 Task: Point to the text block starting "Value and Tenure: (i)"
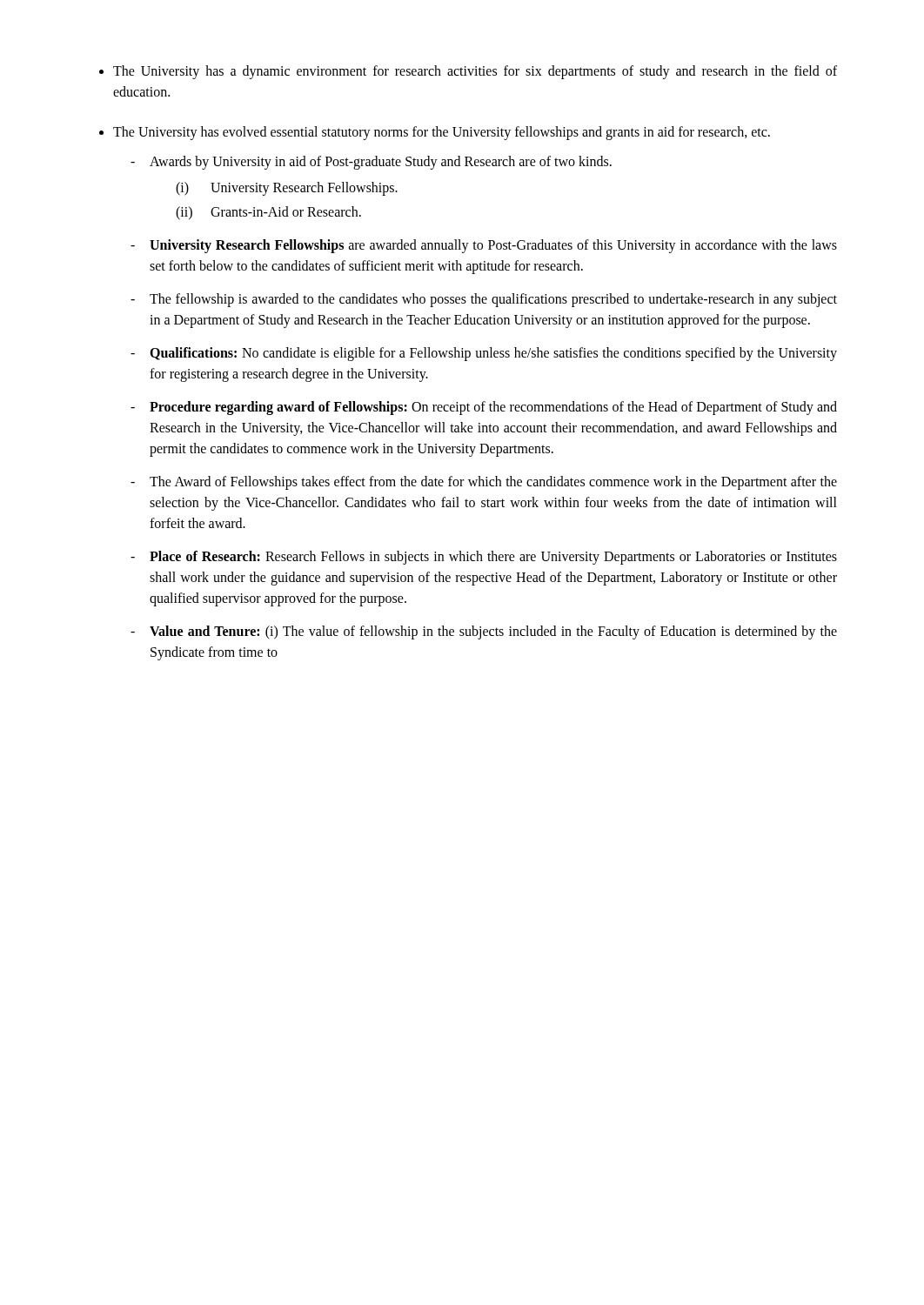(x=493, y=642)
